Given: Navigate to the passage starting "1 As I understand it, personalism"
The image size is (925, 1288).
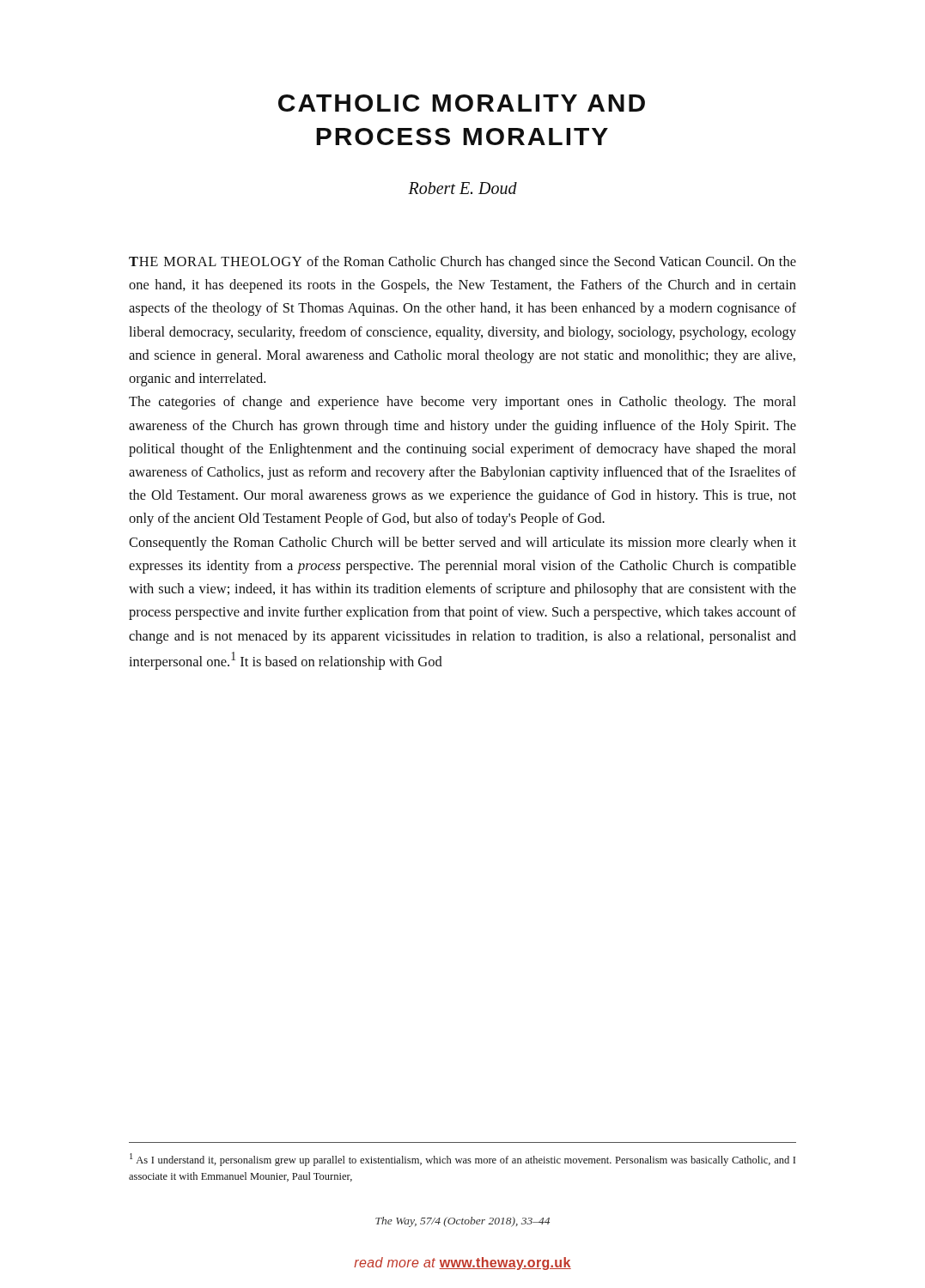Looking at the screenshot, I should [x=462, y=1168].
